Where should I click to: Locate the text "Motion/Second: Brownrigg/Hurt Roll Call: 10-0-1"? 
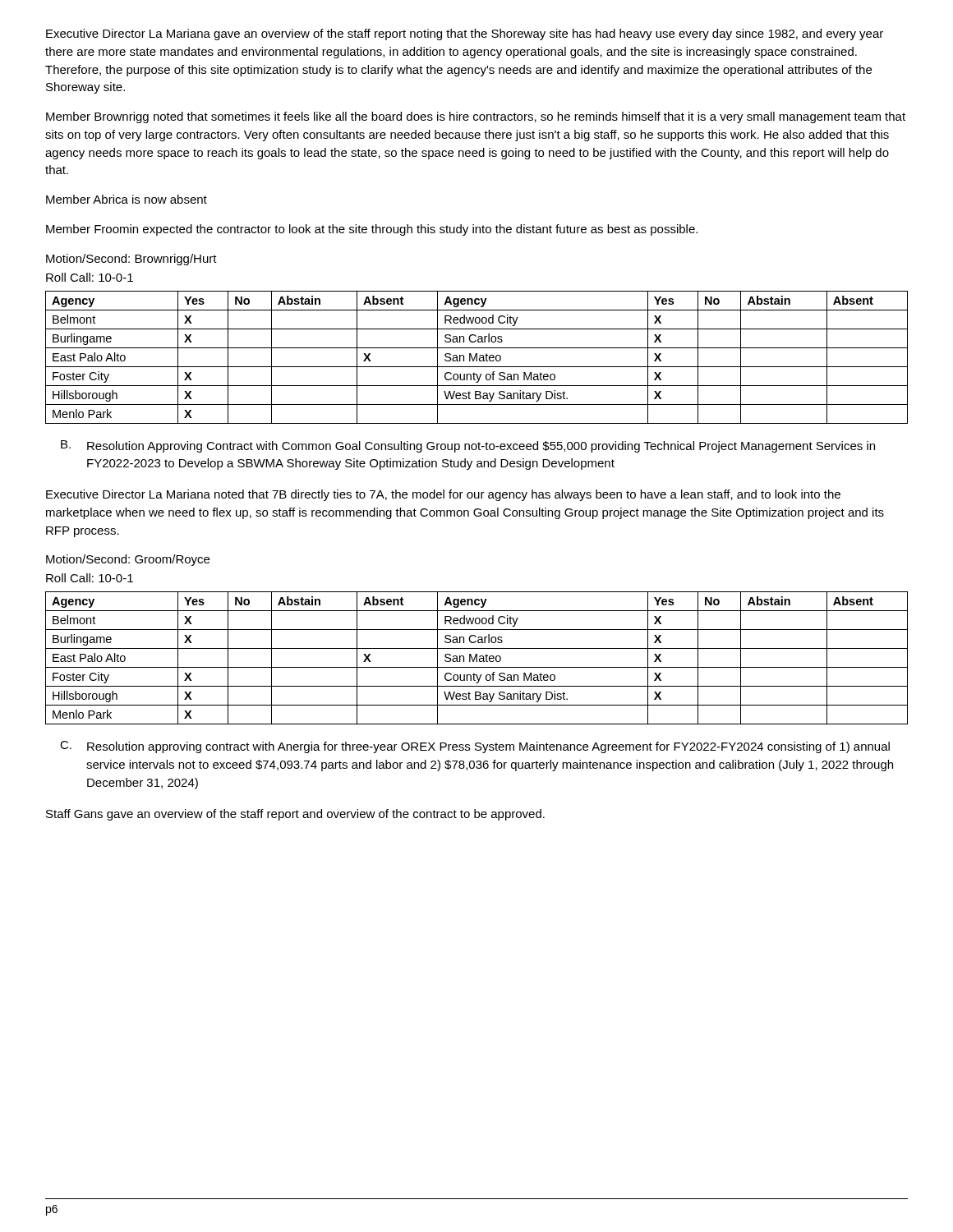tap(131, 260)
